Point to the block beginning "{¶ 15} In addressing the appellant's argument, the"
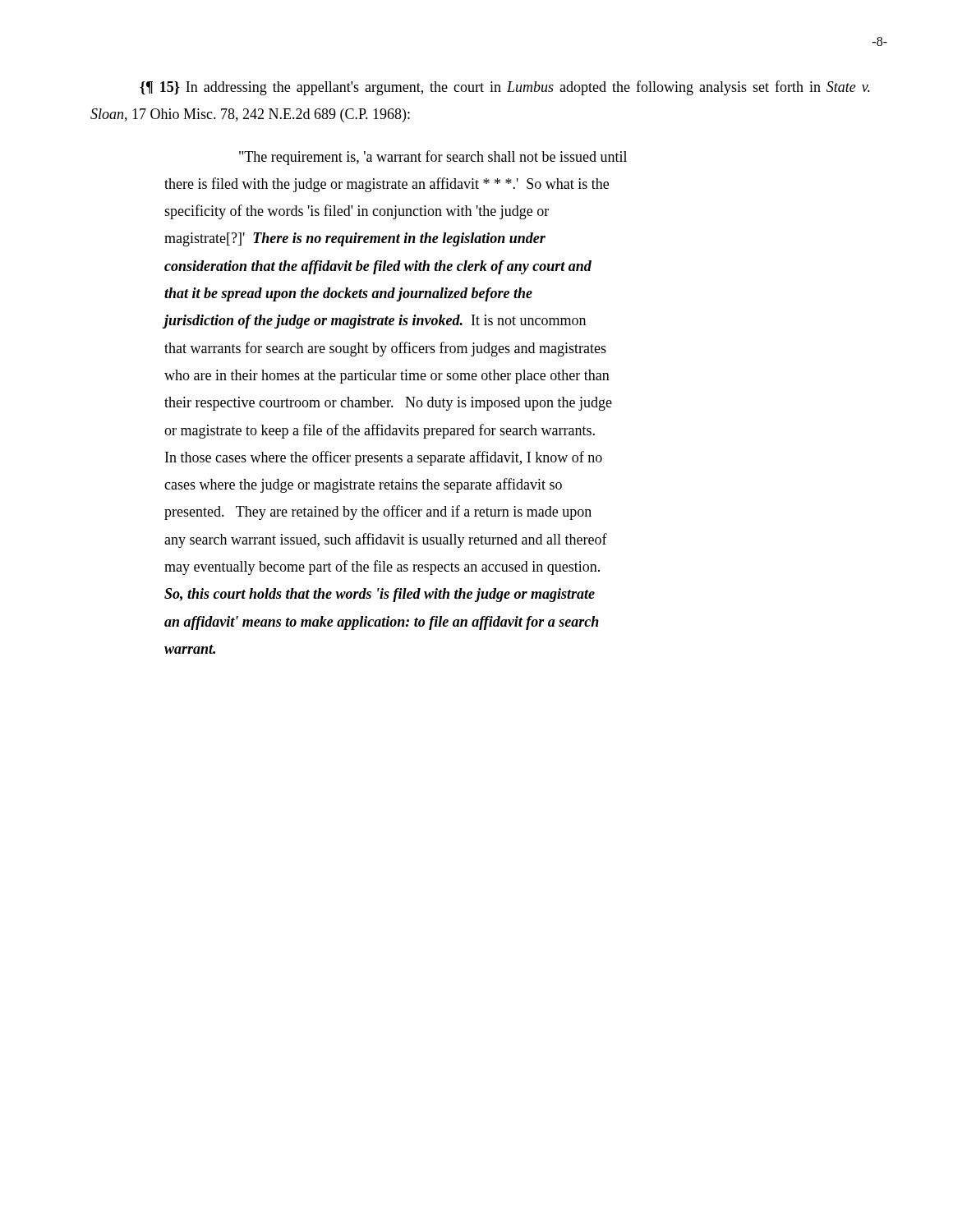 point(481,101)
